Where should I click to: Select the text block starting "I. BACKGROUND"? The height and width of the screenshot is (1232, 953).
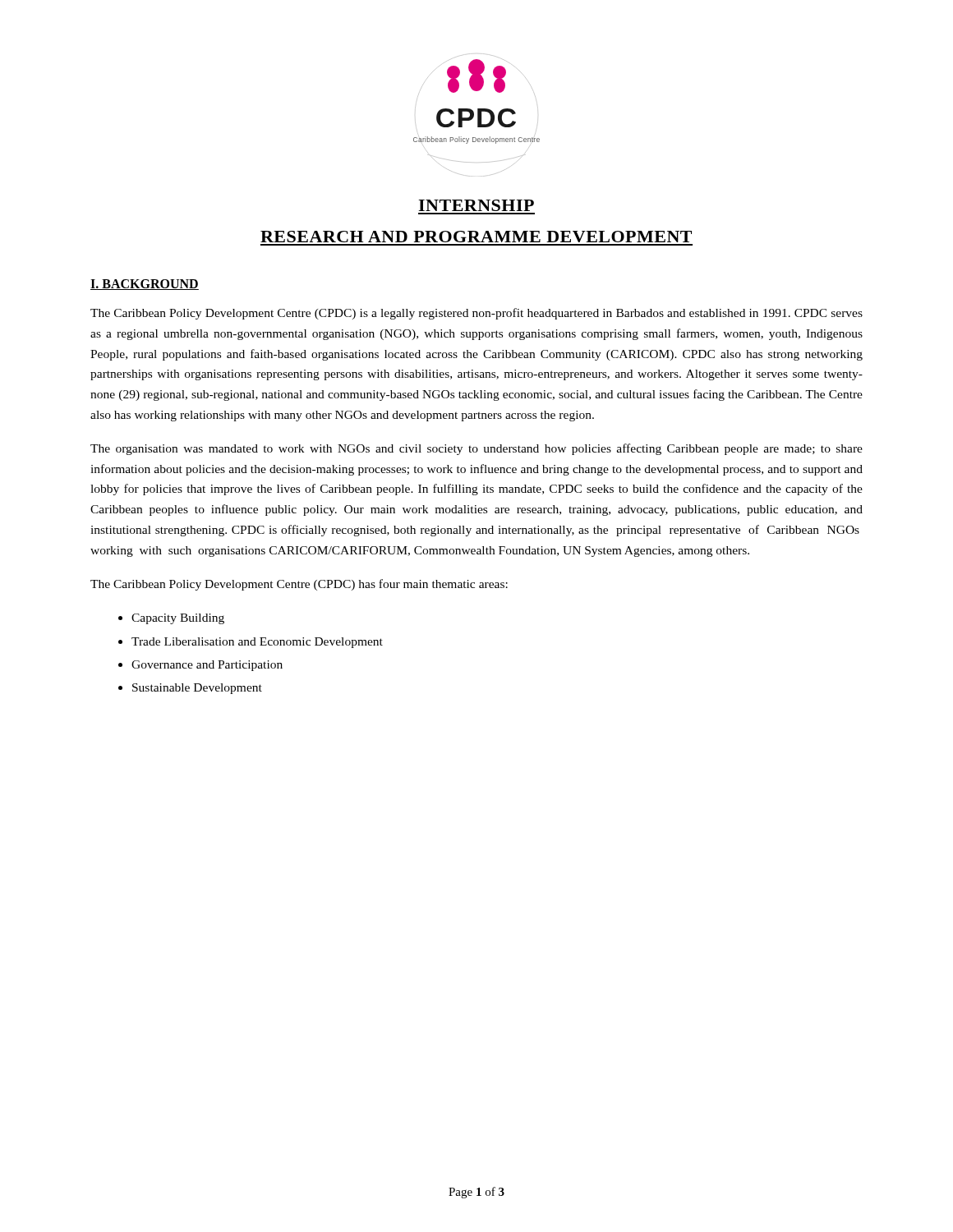tap(144, 284)
